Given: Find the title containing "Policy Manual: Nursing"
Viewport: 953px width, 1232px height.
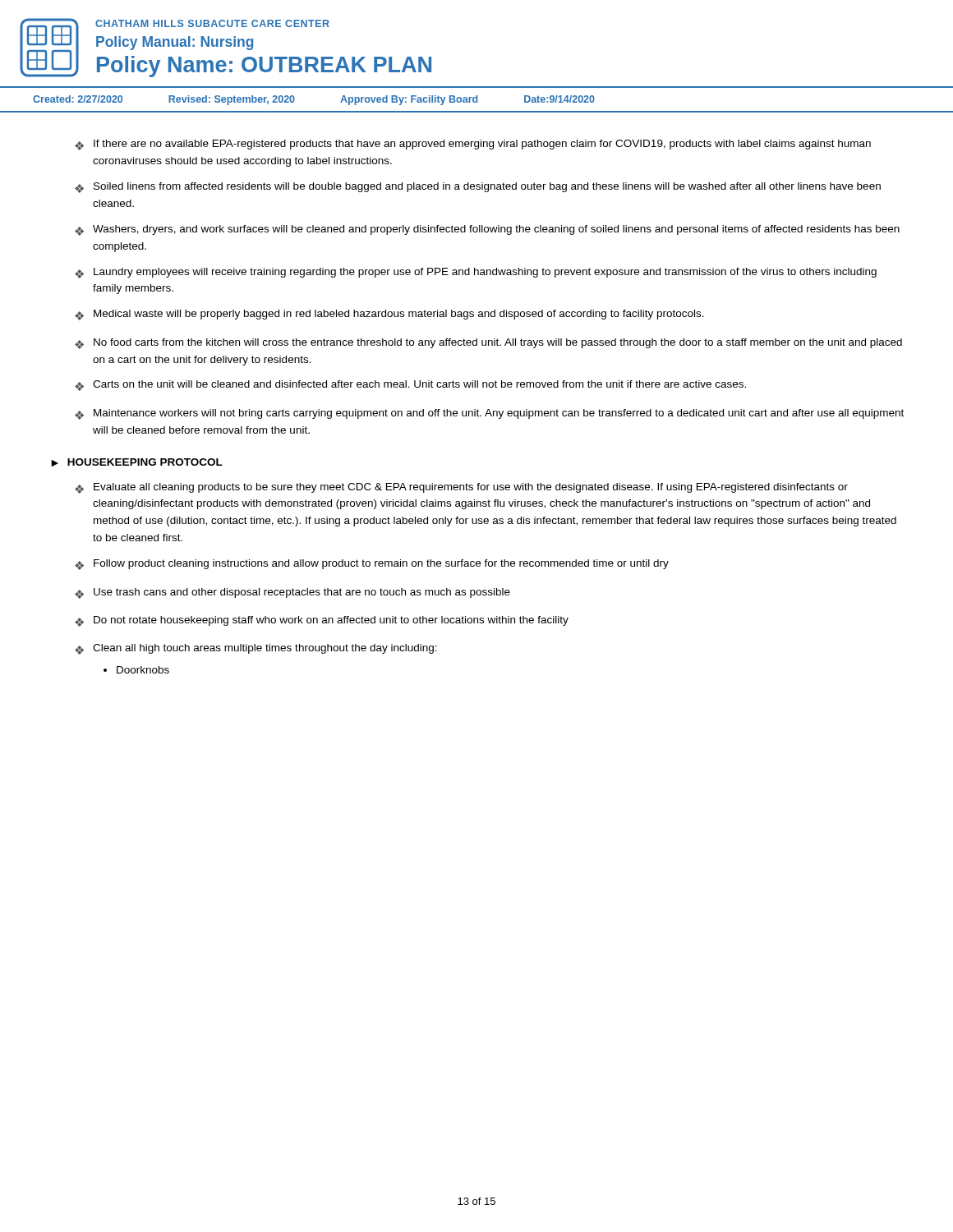Looking at the screenshot, I should click(175, 42).
